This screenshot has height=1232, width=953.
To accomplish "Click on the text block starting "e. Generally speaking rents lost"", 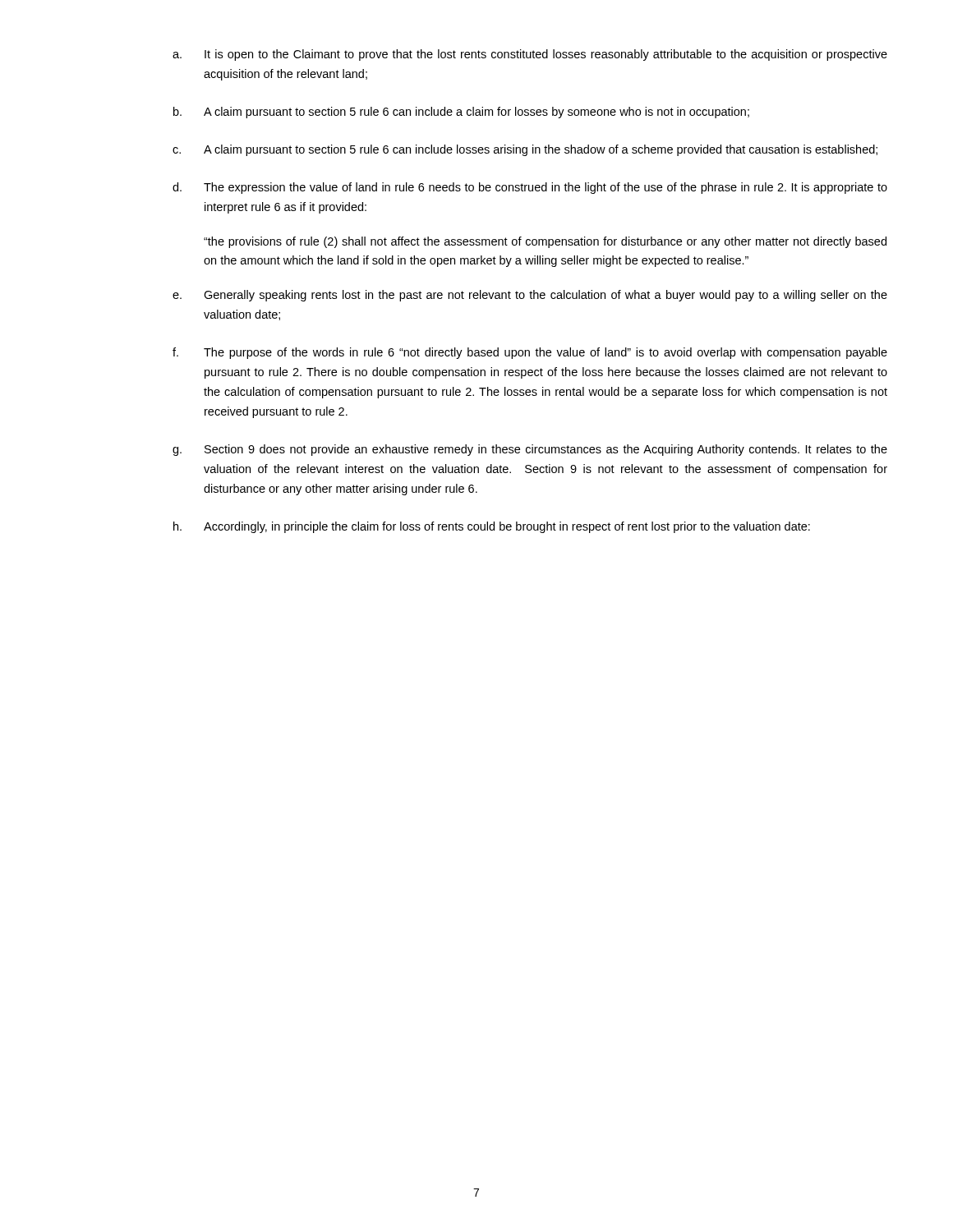I will [530, 306].
